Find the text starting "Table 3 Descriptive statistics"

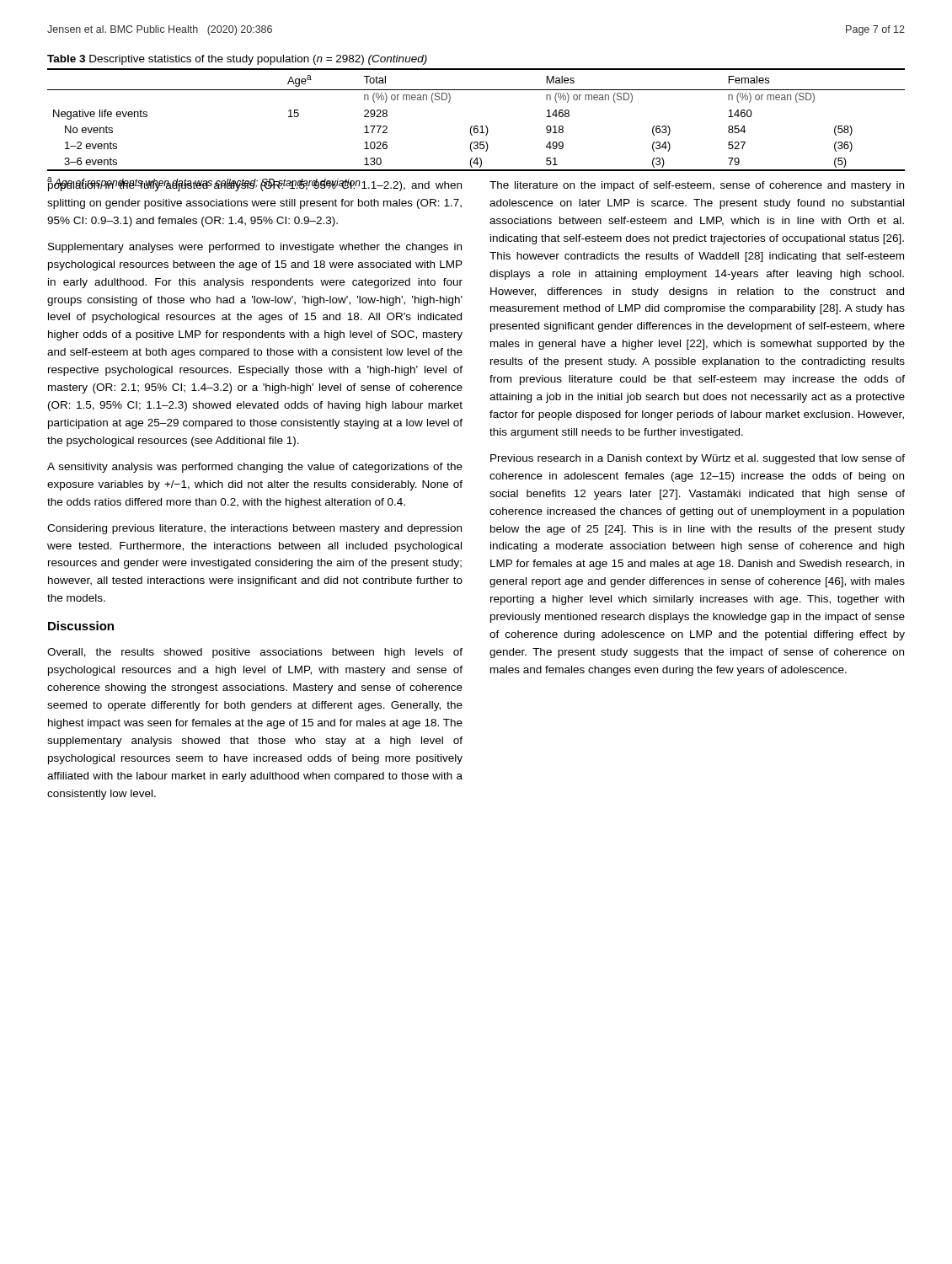click(237, 59)
